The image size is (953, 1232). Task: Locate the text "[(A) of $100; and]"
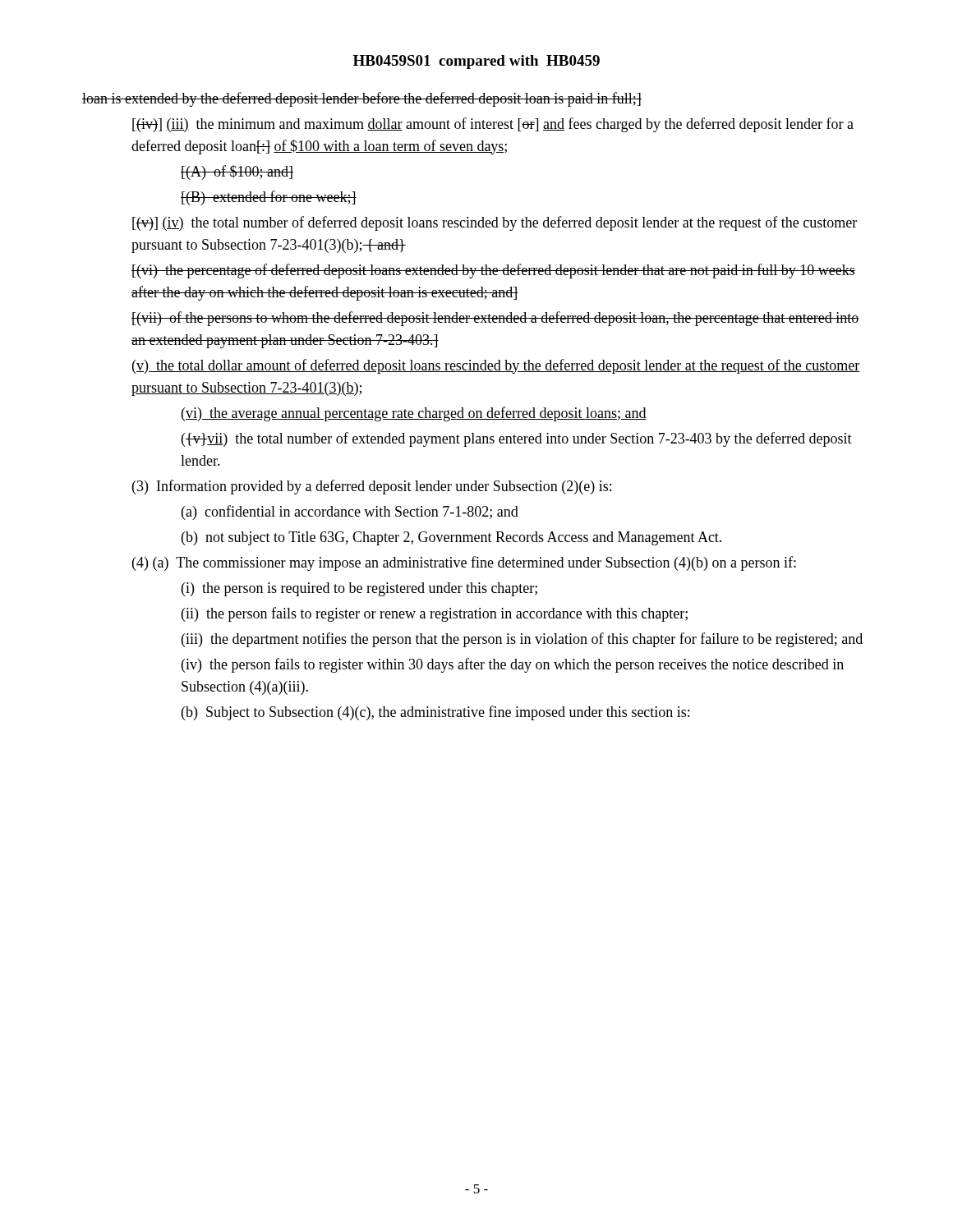237,172
